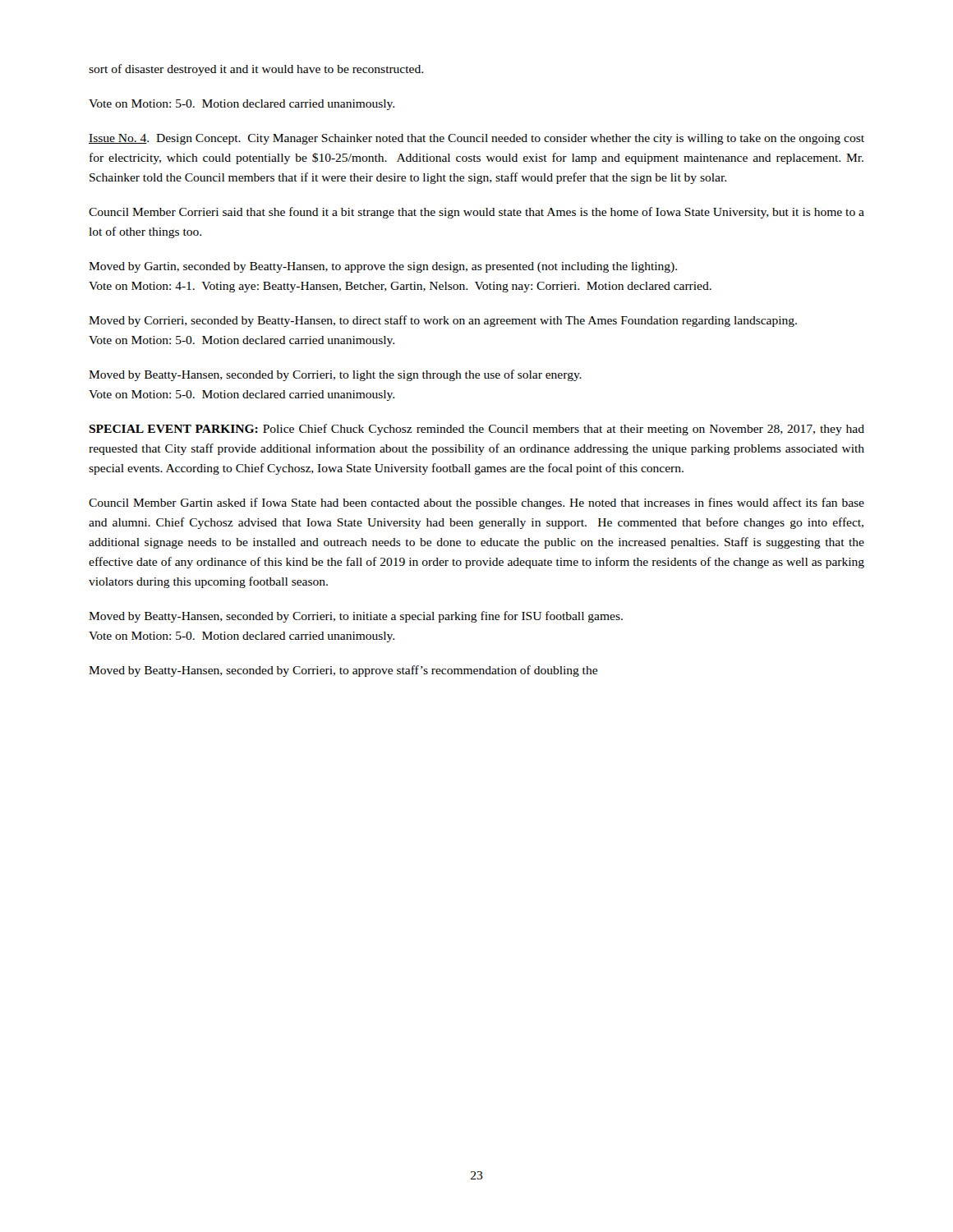Find the block on this page that starts "sort of disaster destroyed"
This screenshot has width=953, height=1232.
point(256,70)
